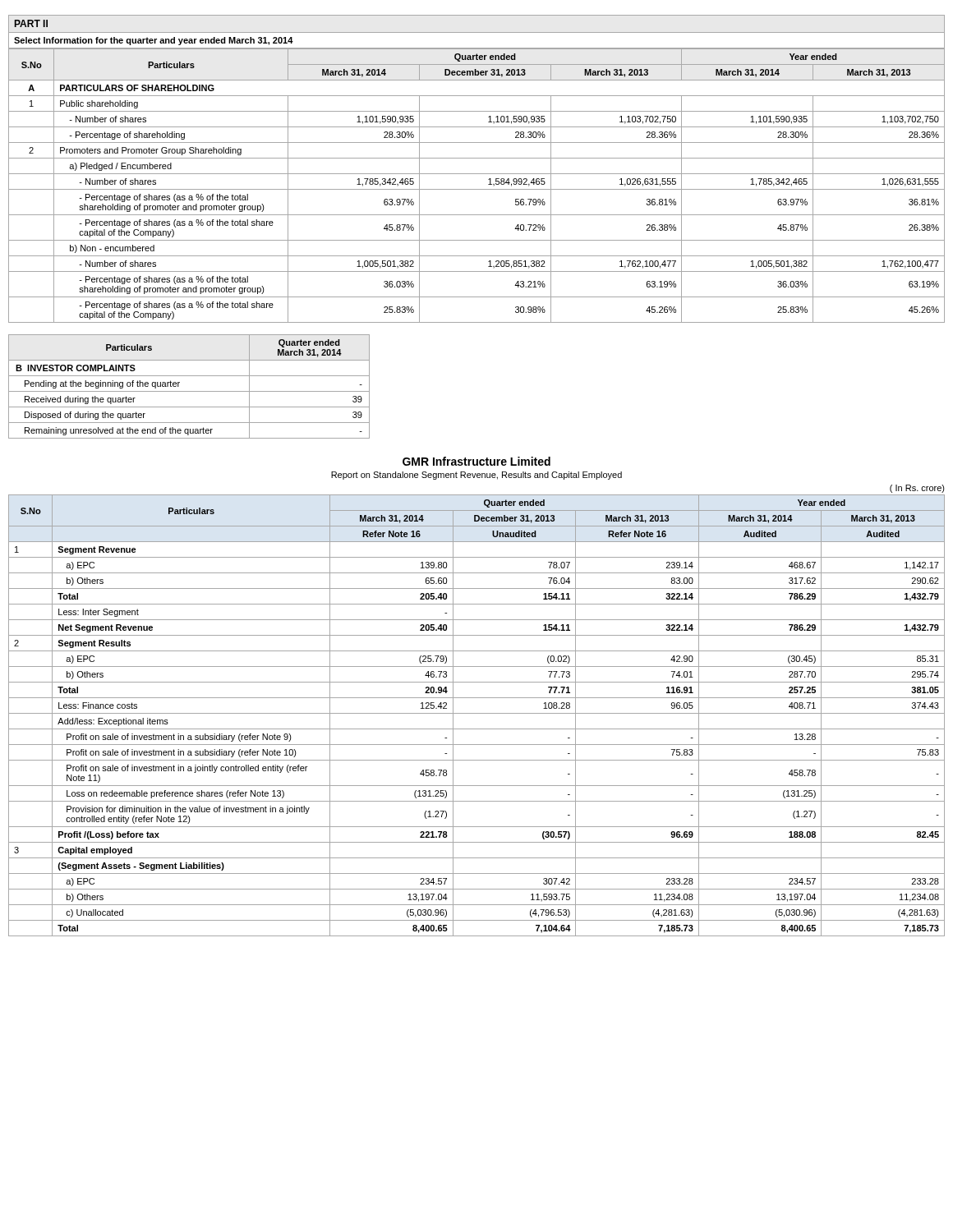Find the region starting "GMR Infrastructure Limited"
953x1232 pixels.
click(476, 462)
